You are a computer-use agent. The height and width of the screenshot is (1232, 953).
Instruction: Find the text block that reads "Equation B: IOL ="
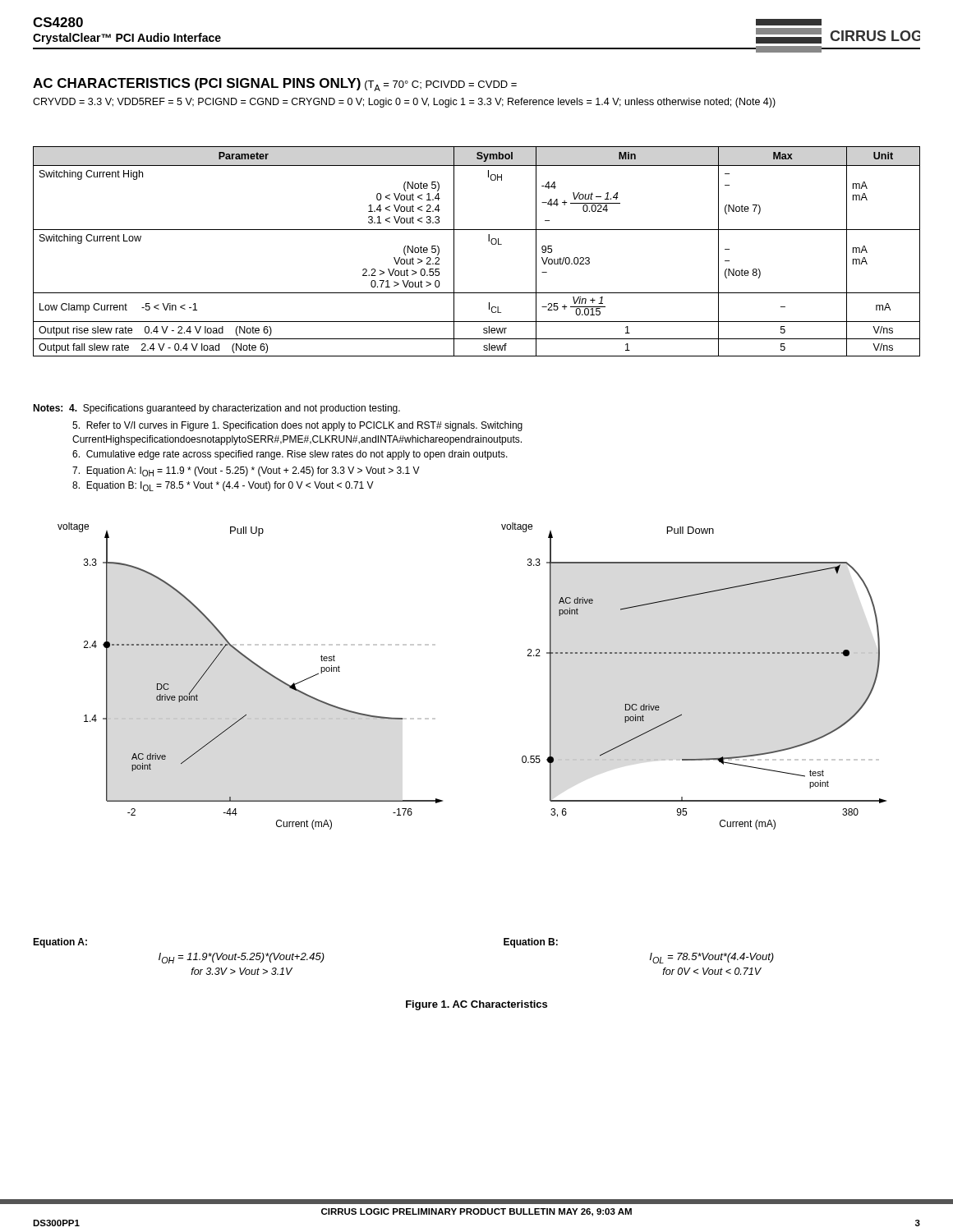(712, 957)
